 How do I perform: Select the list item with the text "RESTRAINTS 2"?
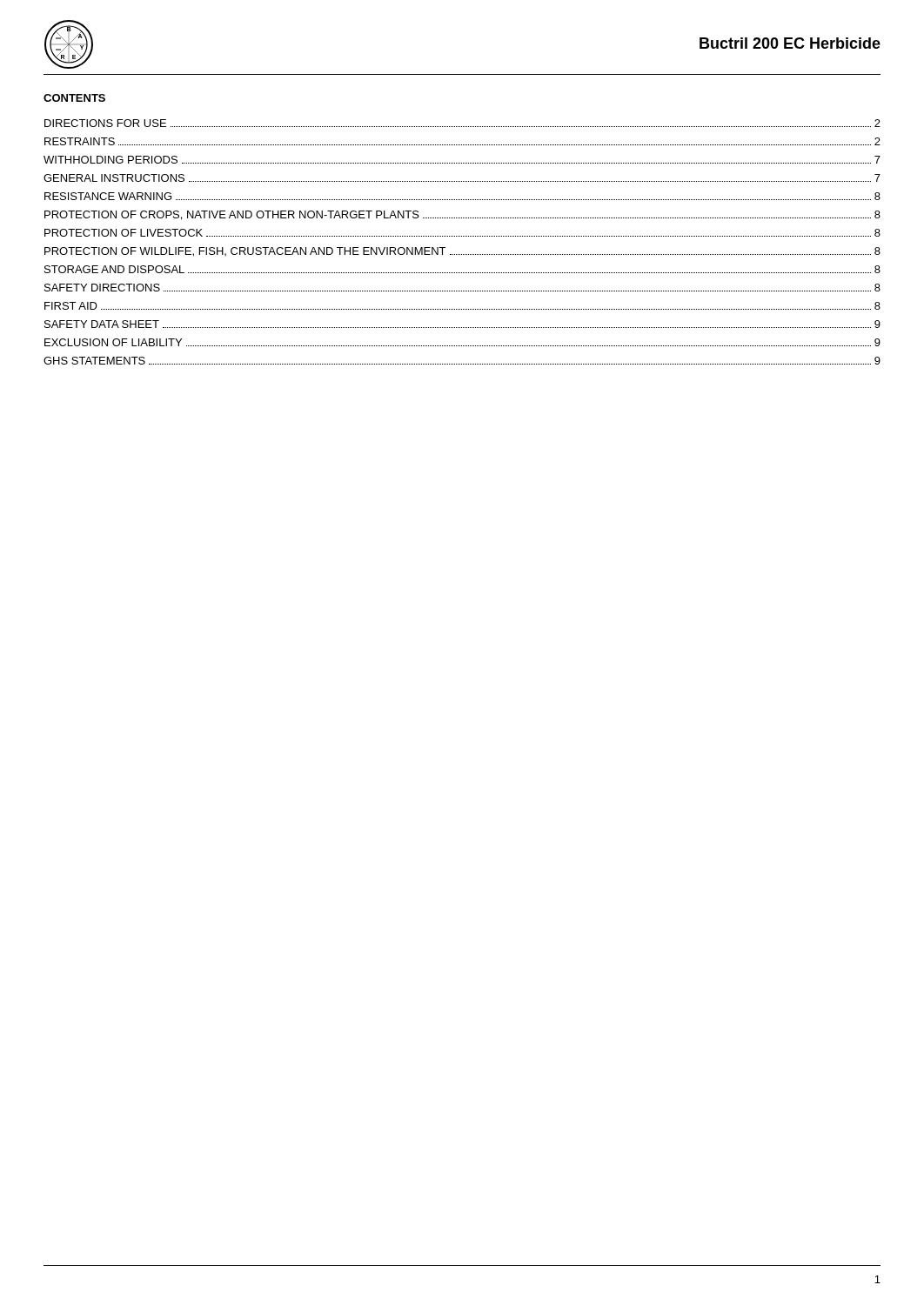pyautogui.click(x=462, y=141)
